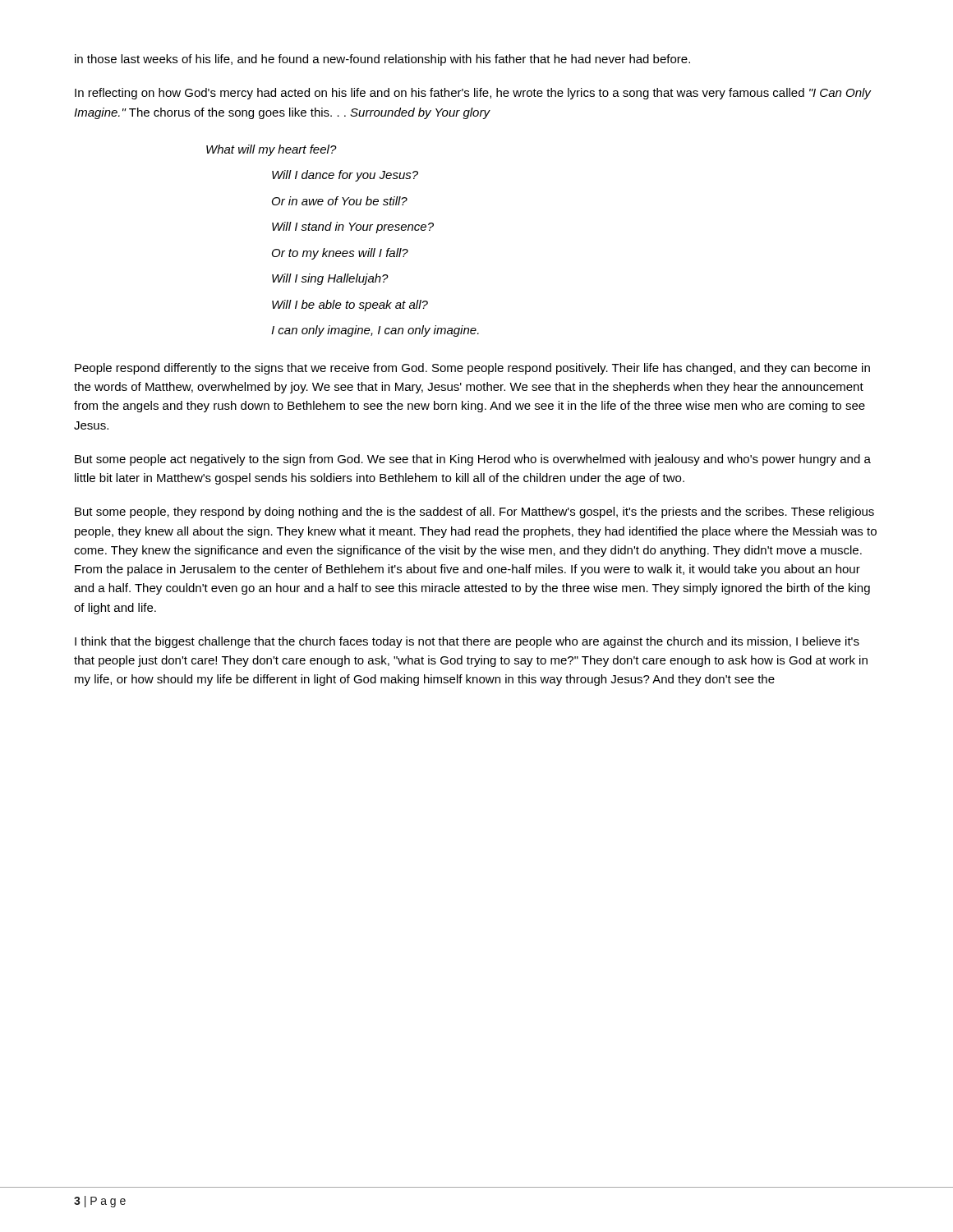Find the text starting "People respond differently to the signs that we"
953x1232 pixels.
(x=472, y=396)
